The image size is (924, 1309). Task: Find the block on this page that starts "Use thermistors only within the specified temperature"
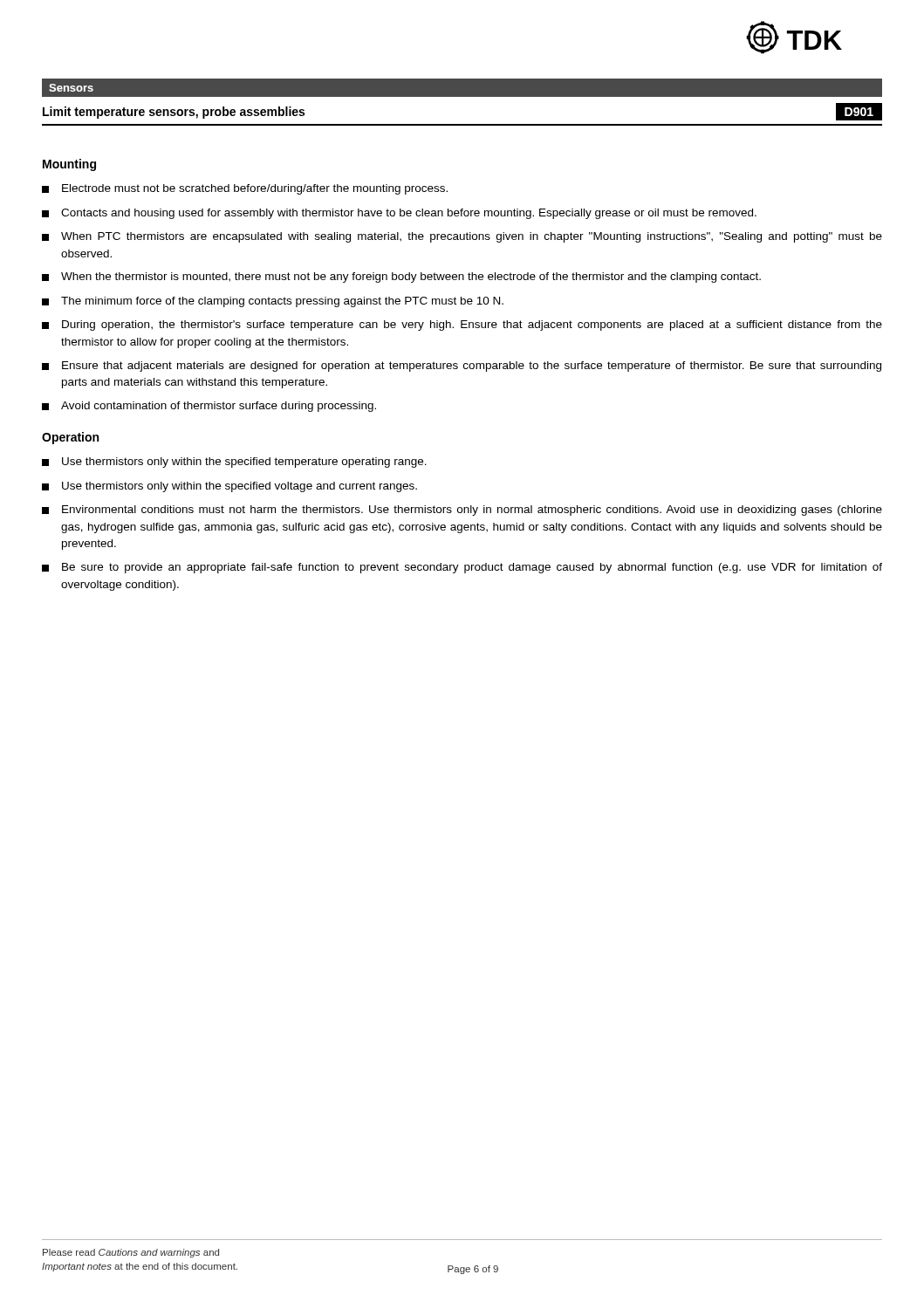234,463
